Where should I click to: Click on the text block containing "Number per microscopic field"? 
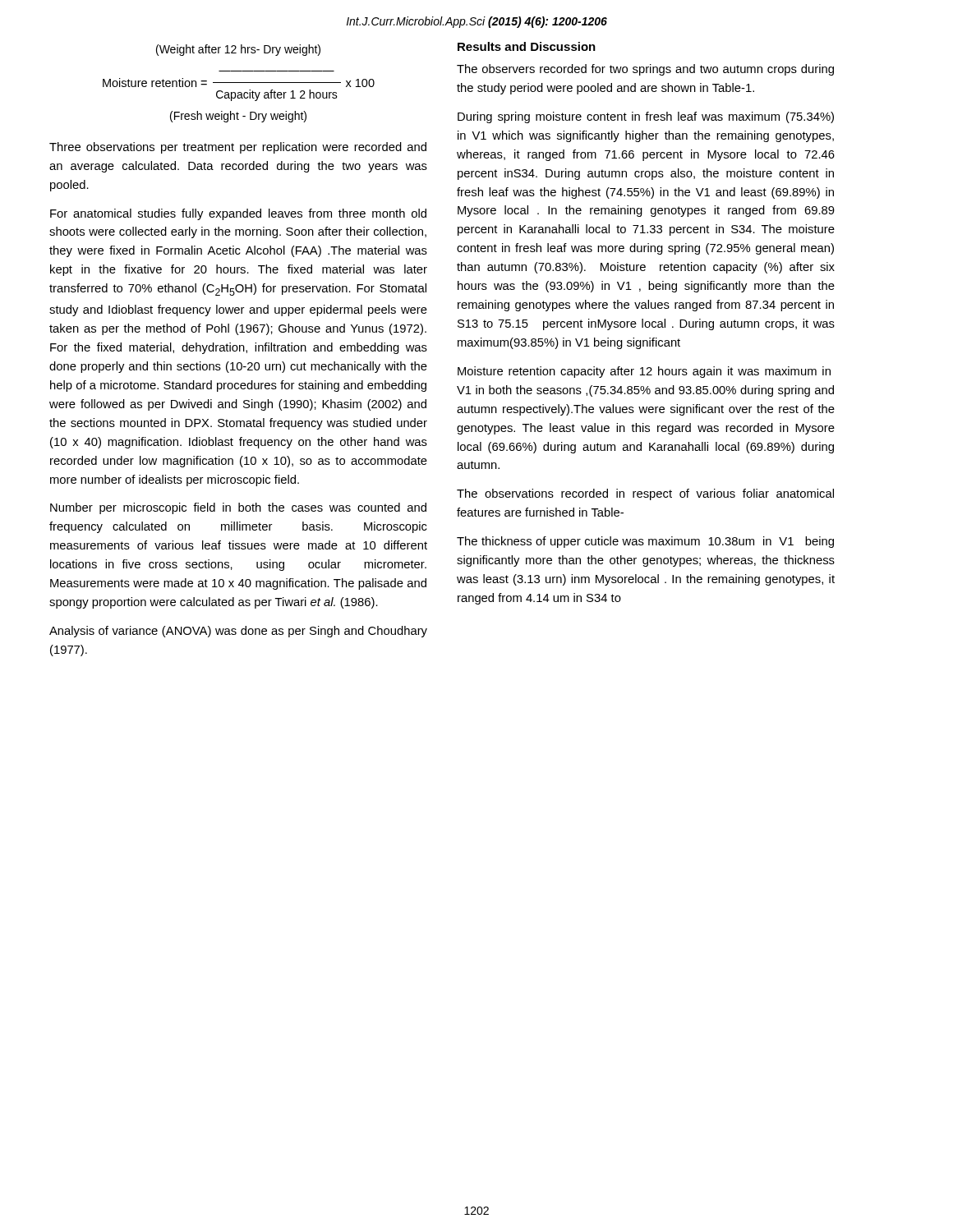pos(238,555)
